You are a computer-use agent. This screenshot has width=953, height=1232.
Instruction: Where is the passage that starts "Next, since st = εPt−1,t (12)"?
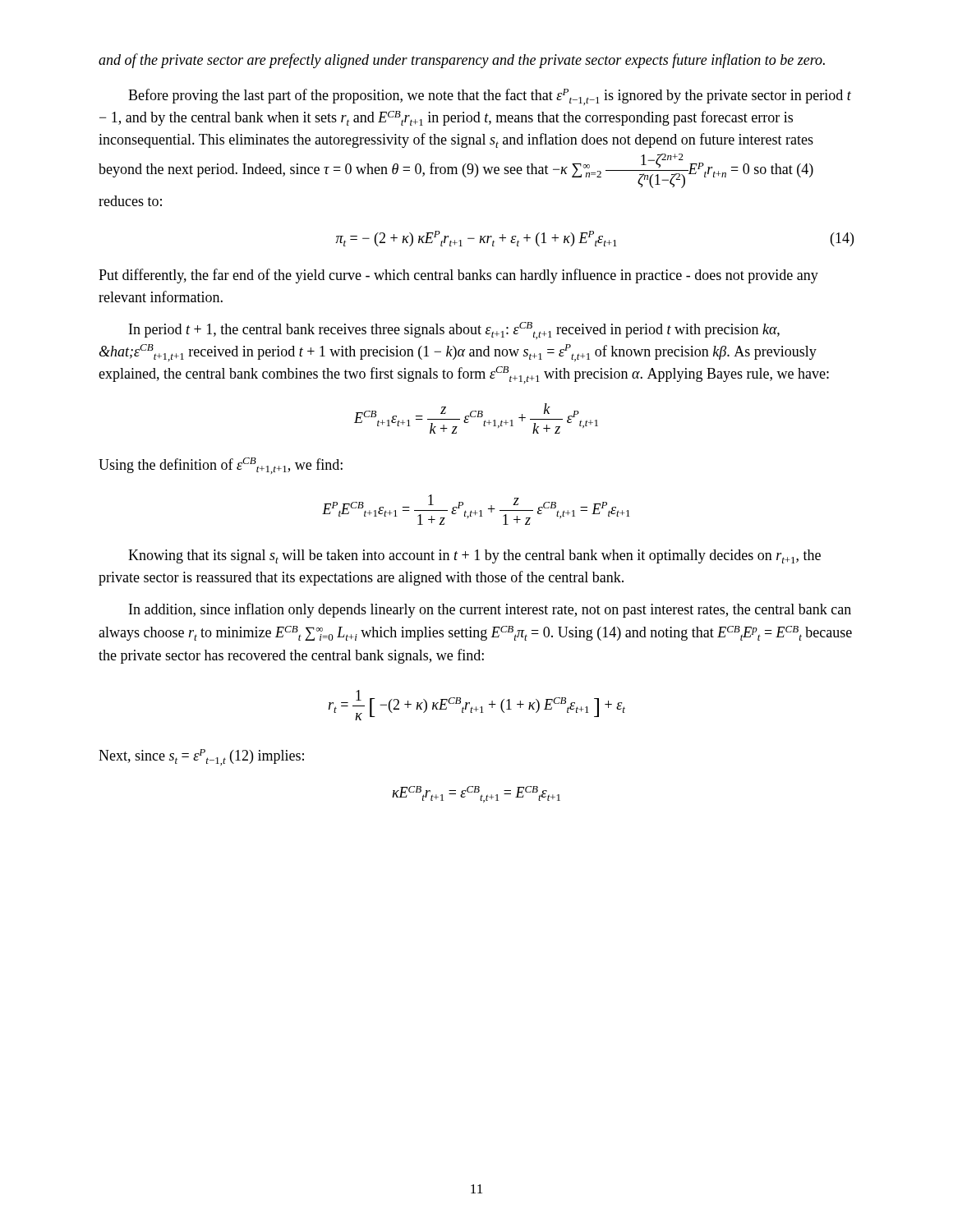201,757
